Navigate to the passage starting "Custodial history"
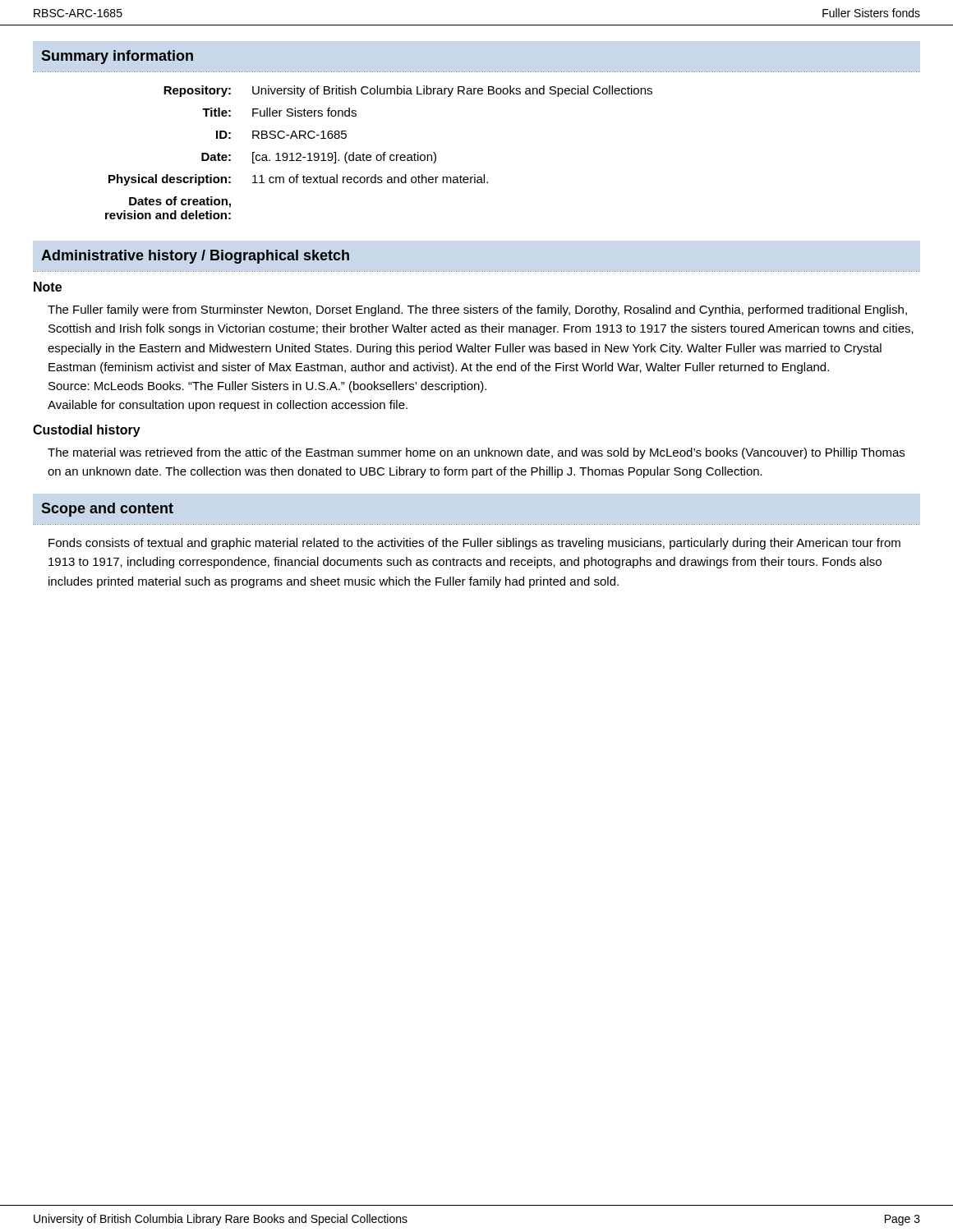Image resolution: width=953 pixels, height=1232 pixels. click(87, 430)
